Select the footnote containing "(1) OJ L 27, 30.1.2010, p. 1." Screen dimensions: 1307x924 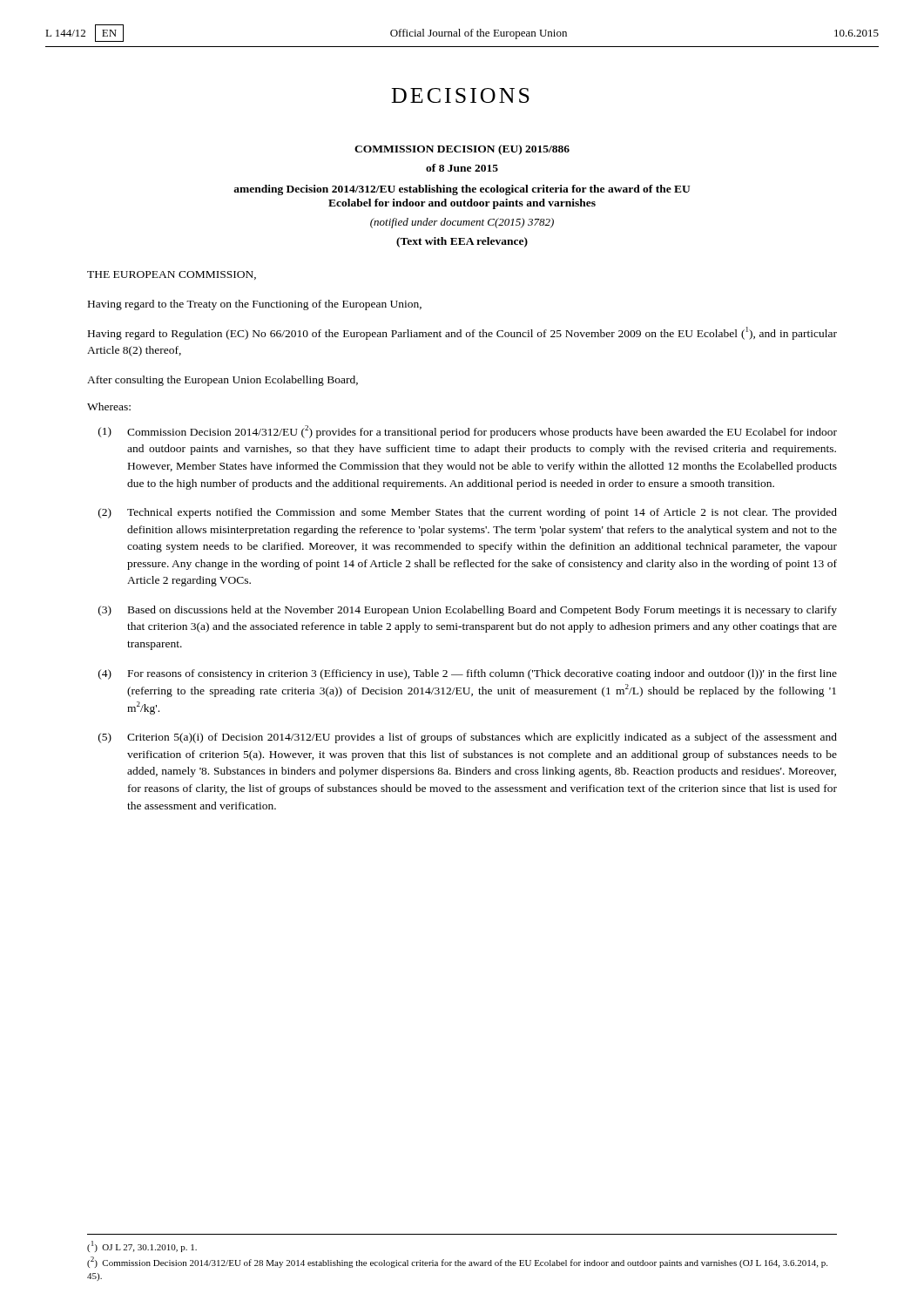pos(462,1260)
